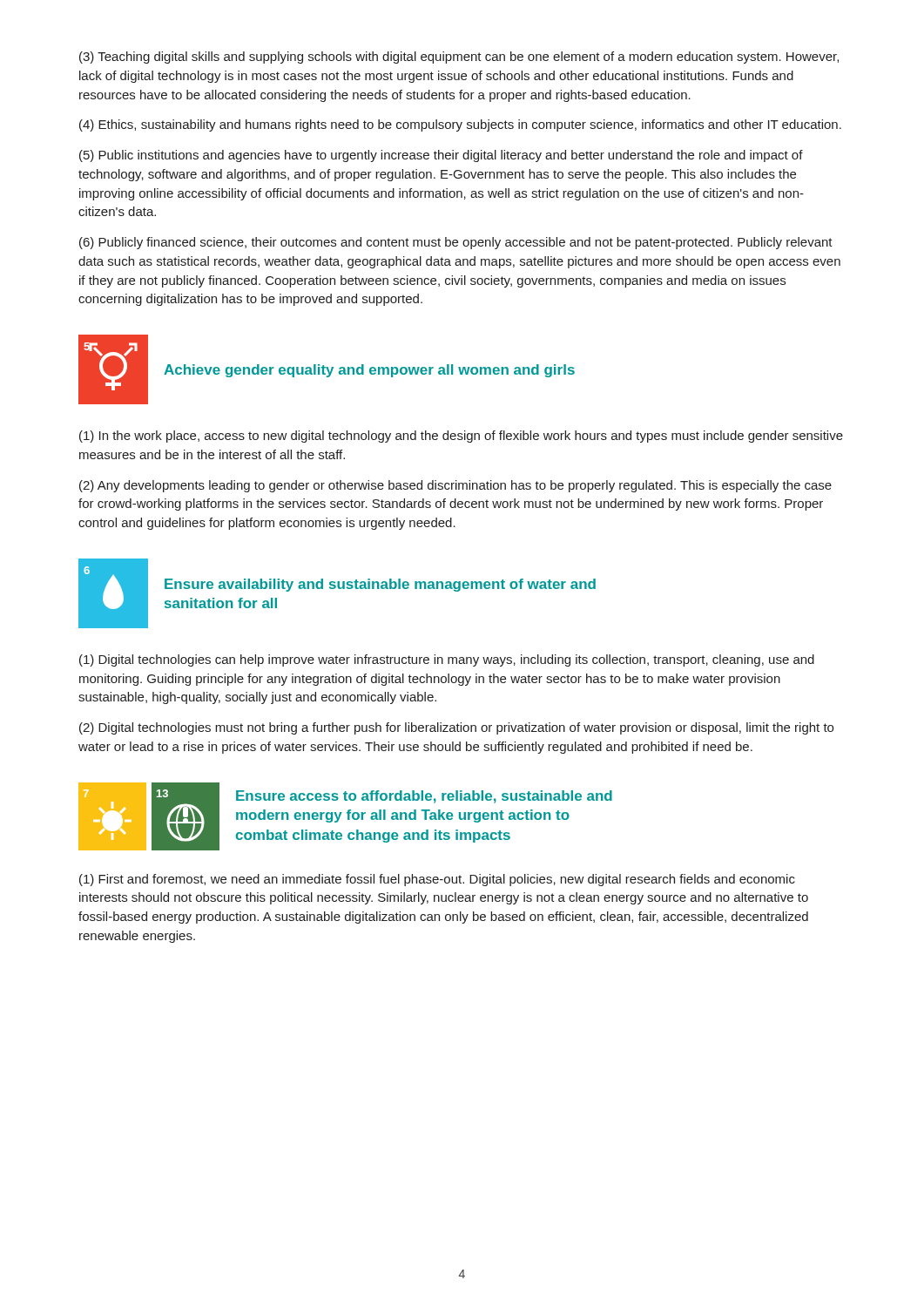Image resolution: width=924 pixels, height=1307 pixels.
Task: Locate the text block containing "(4) Ethics, sustainability"
Action: pyautogui.click(x=460, y=124)
